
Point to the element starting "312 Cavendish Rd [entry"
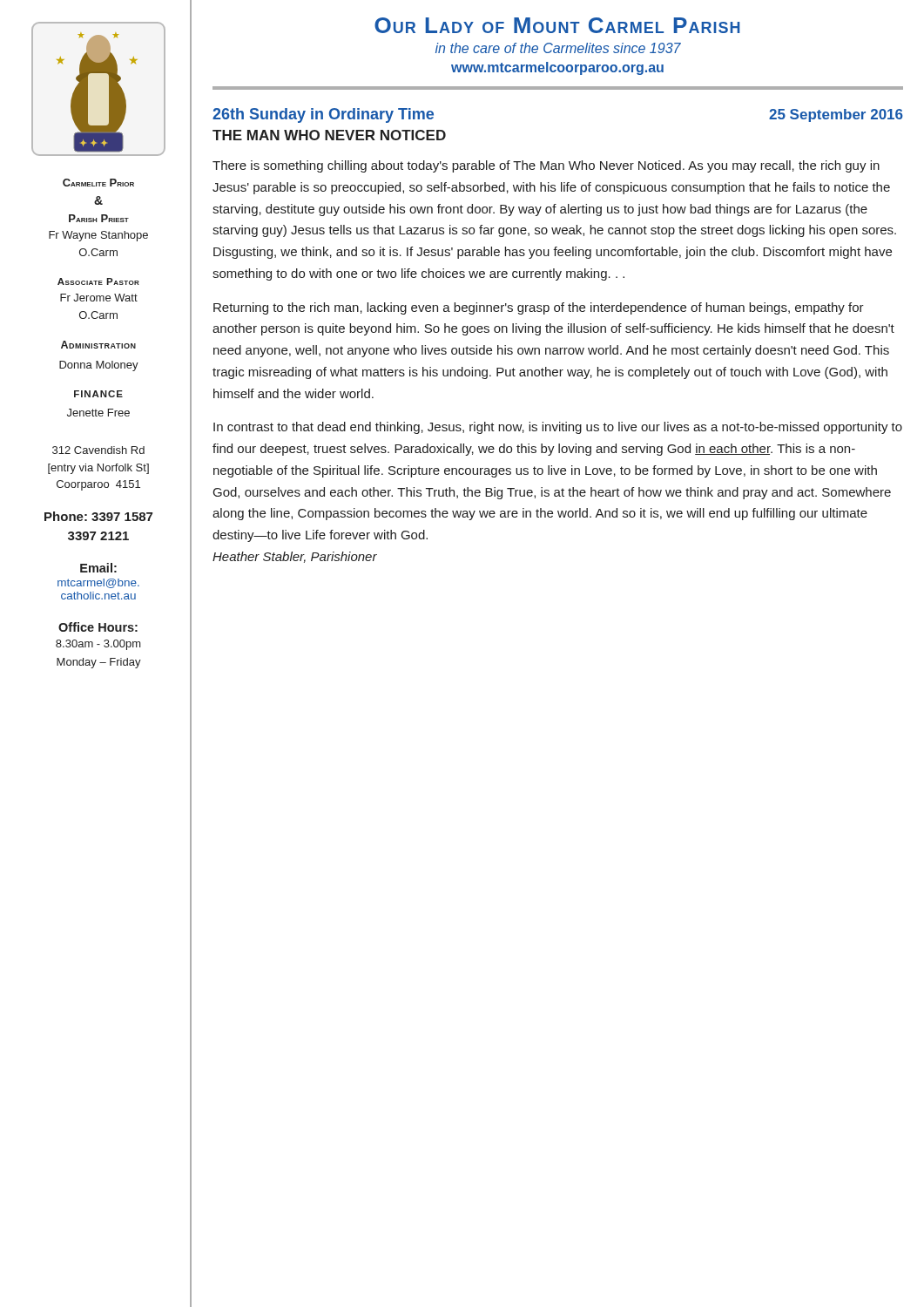(98, 467)
